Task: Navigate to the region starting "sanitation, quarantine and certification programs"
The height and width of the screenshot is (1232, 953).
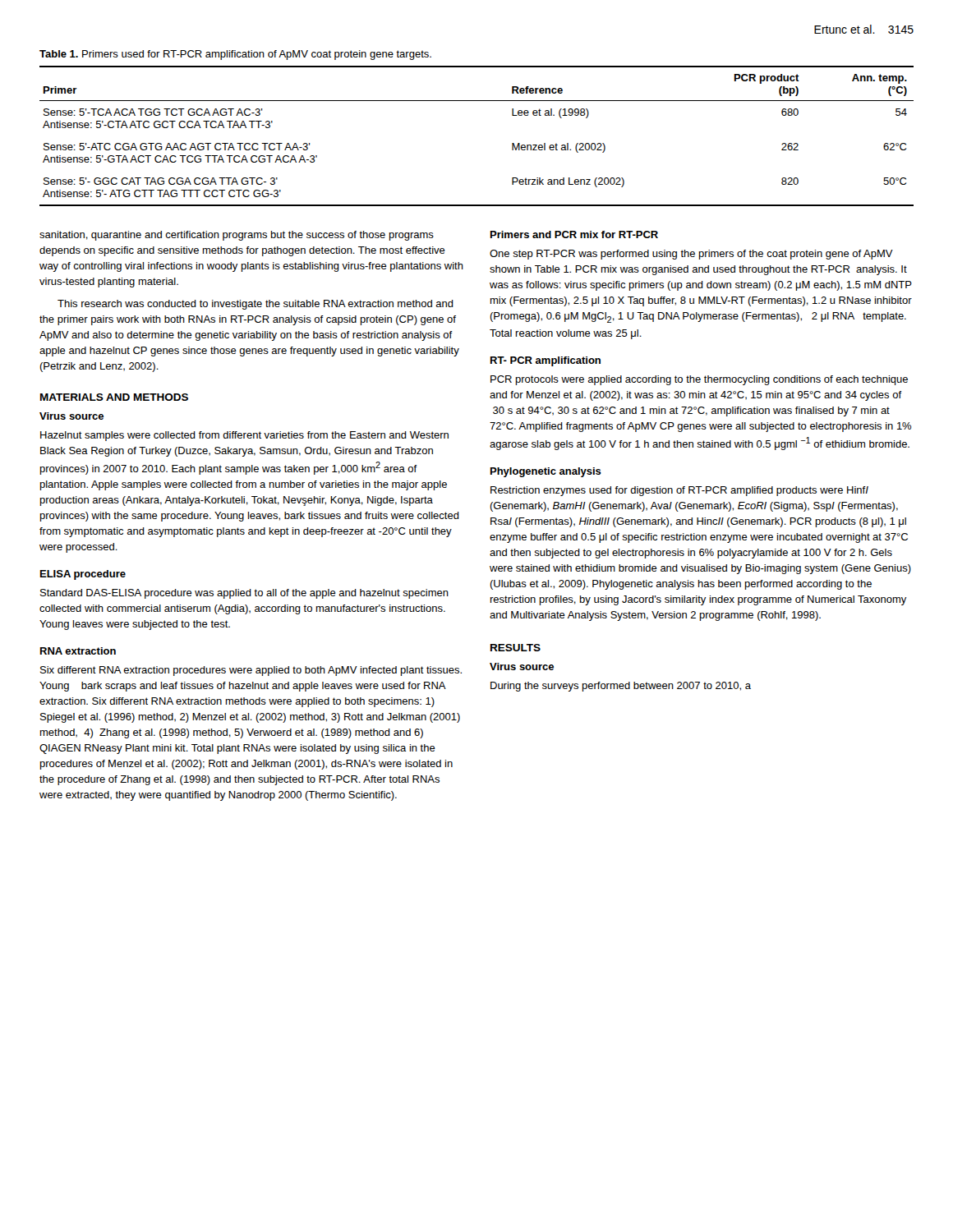Action: (x=251, y=258)
